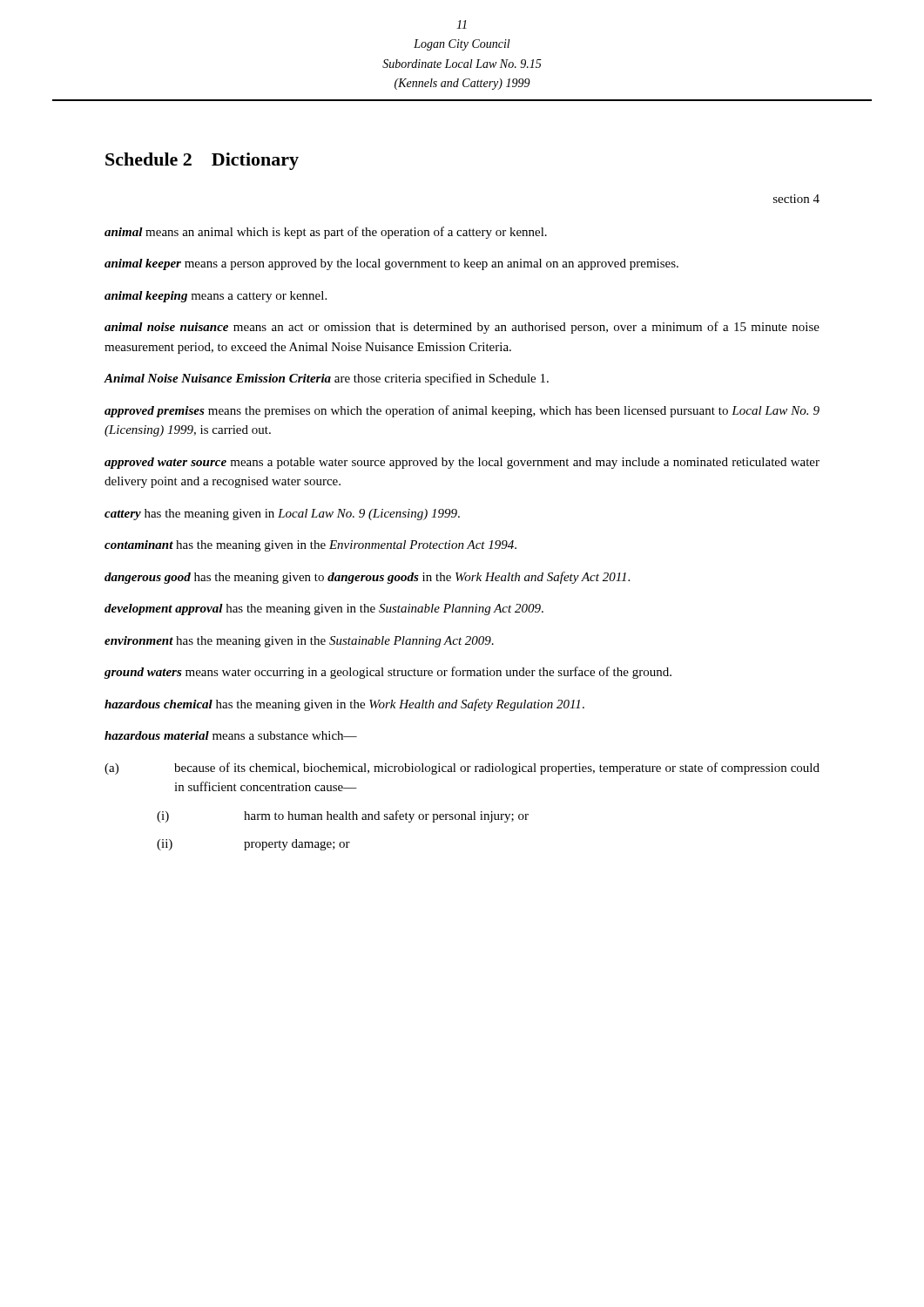Select the text starting "dangerous good has the meaning"
924x1307 pixels.
[368, 576]
